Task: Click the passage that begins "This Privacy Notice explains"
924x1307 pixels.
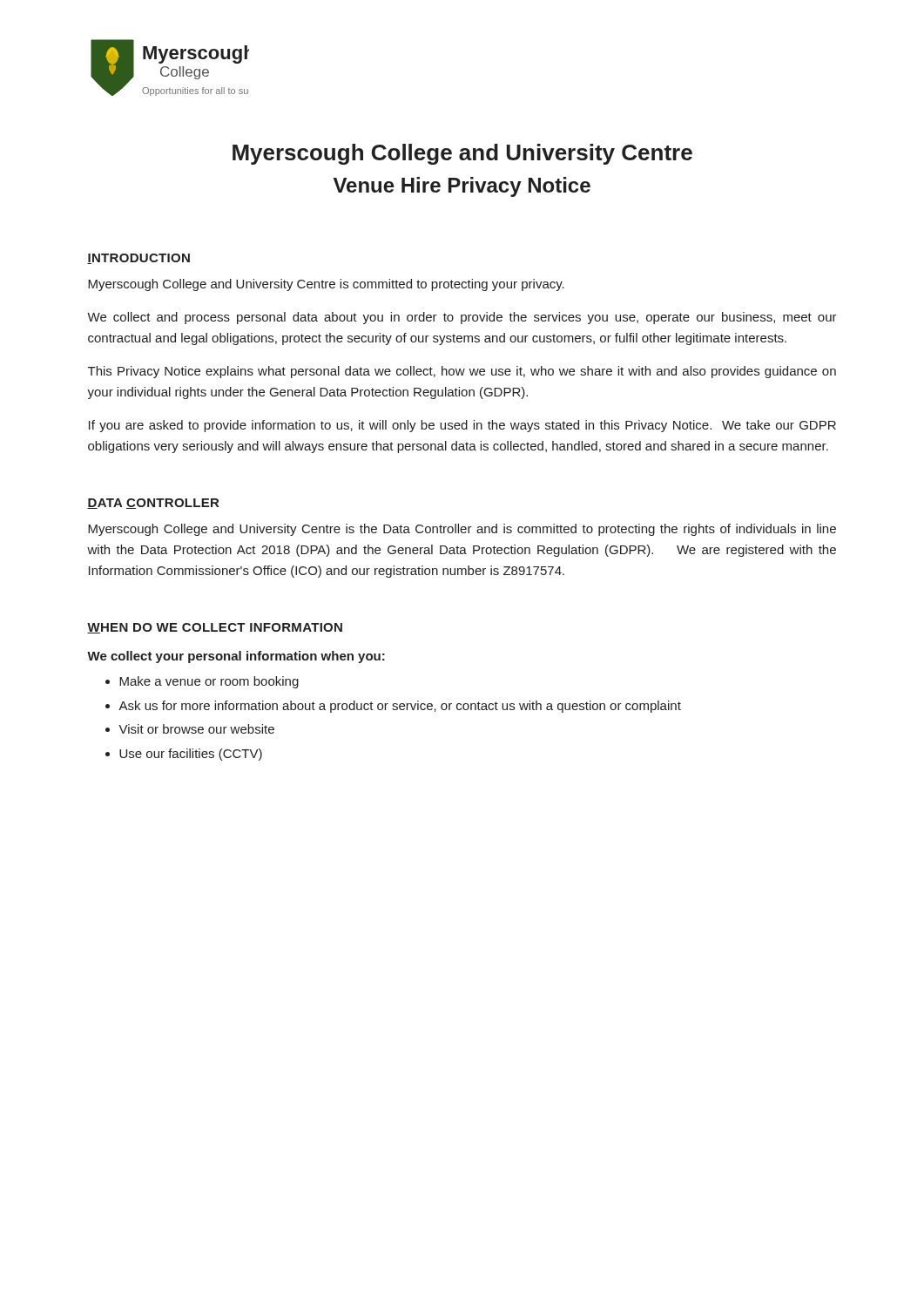Action: pyautogui.click(x=462, y=381)
